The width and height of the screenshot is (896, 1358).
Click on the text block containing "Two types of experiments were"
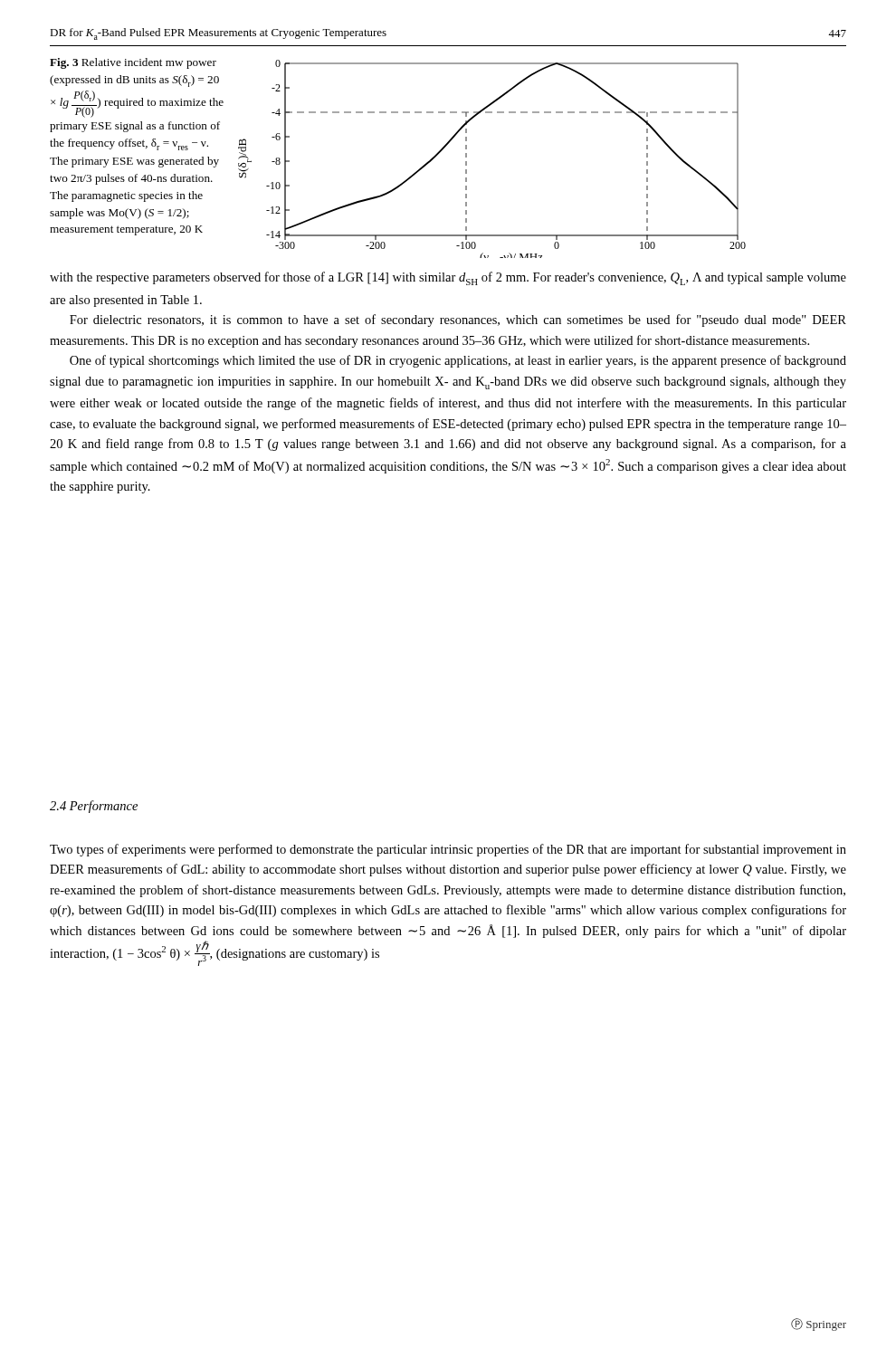click(448, 904)
